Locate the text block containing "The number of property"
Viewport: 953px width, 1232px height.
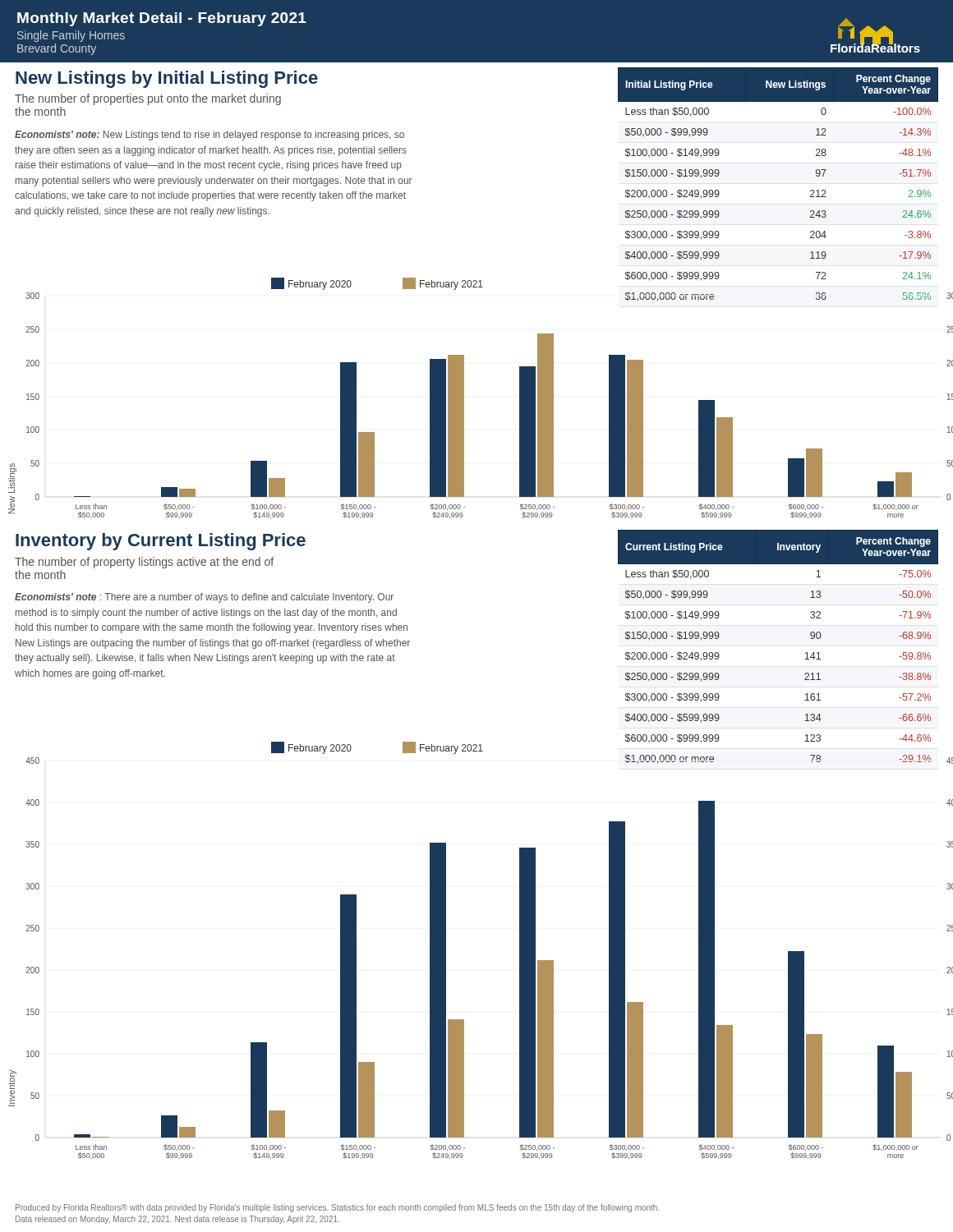coord(144,568)
